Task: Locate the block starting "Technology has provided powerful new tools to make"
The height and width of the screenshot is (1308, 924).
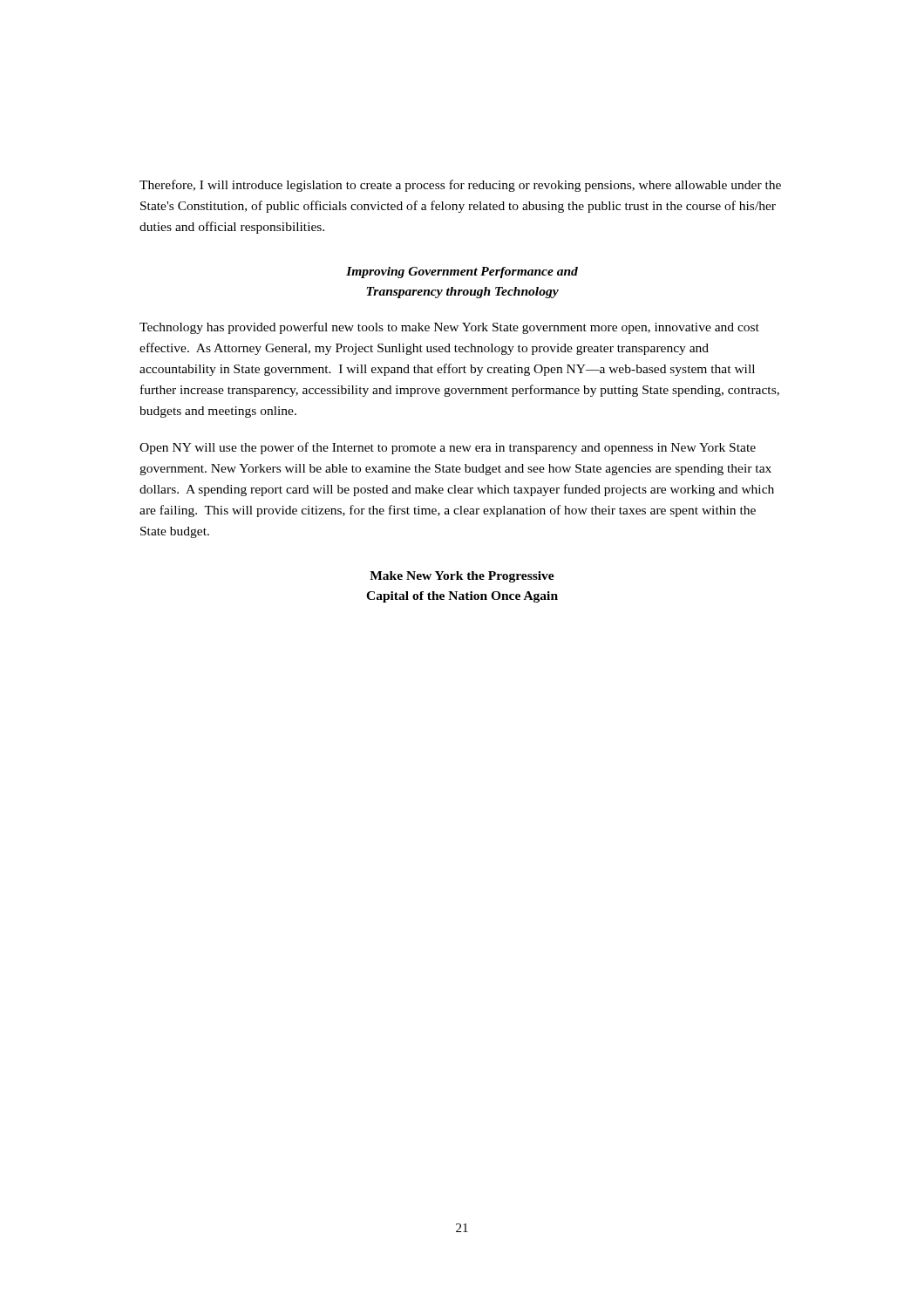Action: coord(462,369)
